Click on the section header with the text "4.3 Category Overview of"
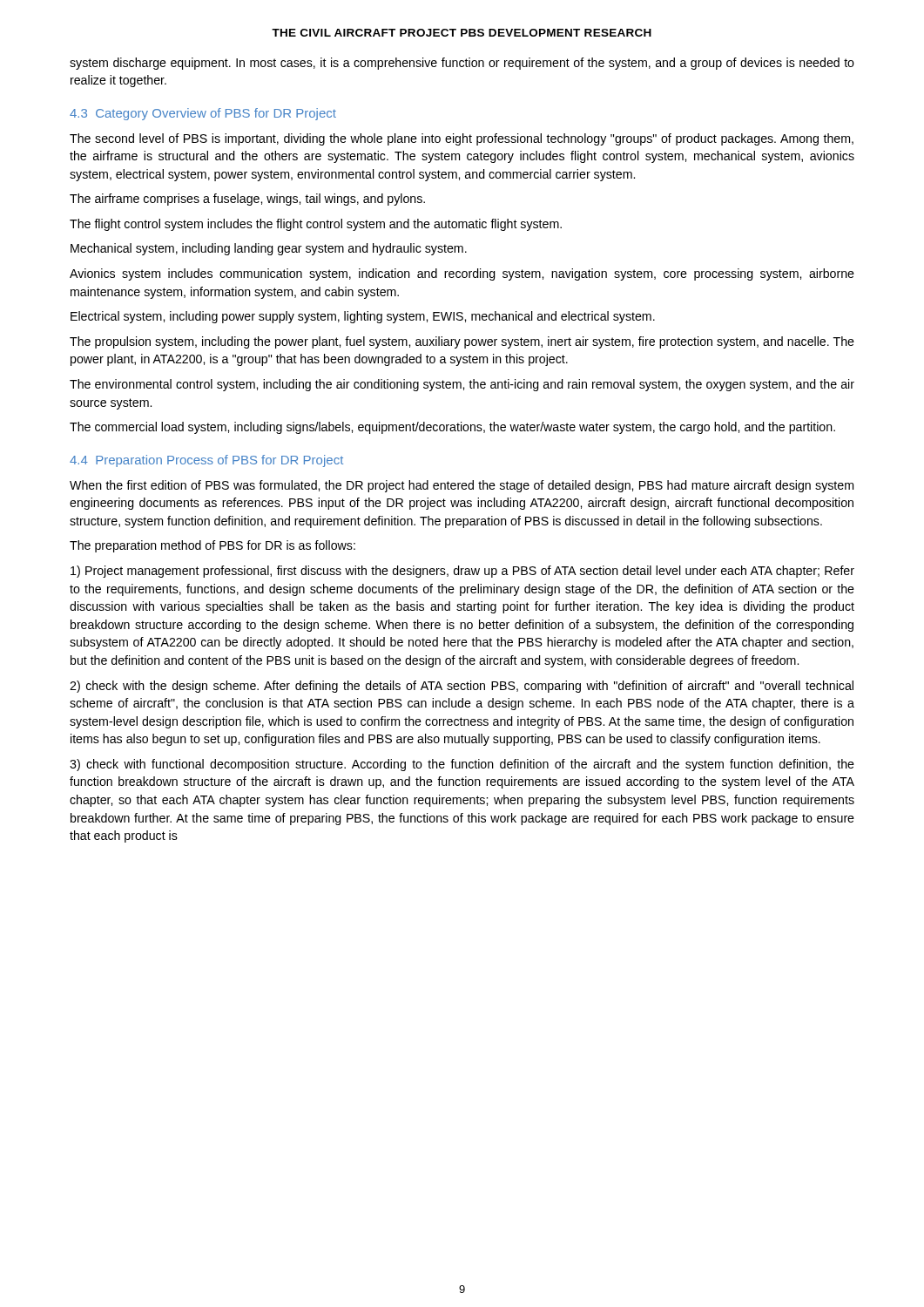Viewport: 924px width, 1307px height. (203, 113)
